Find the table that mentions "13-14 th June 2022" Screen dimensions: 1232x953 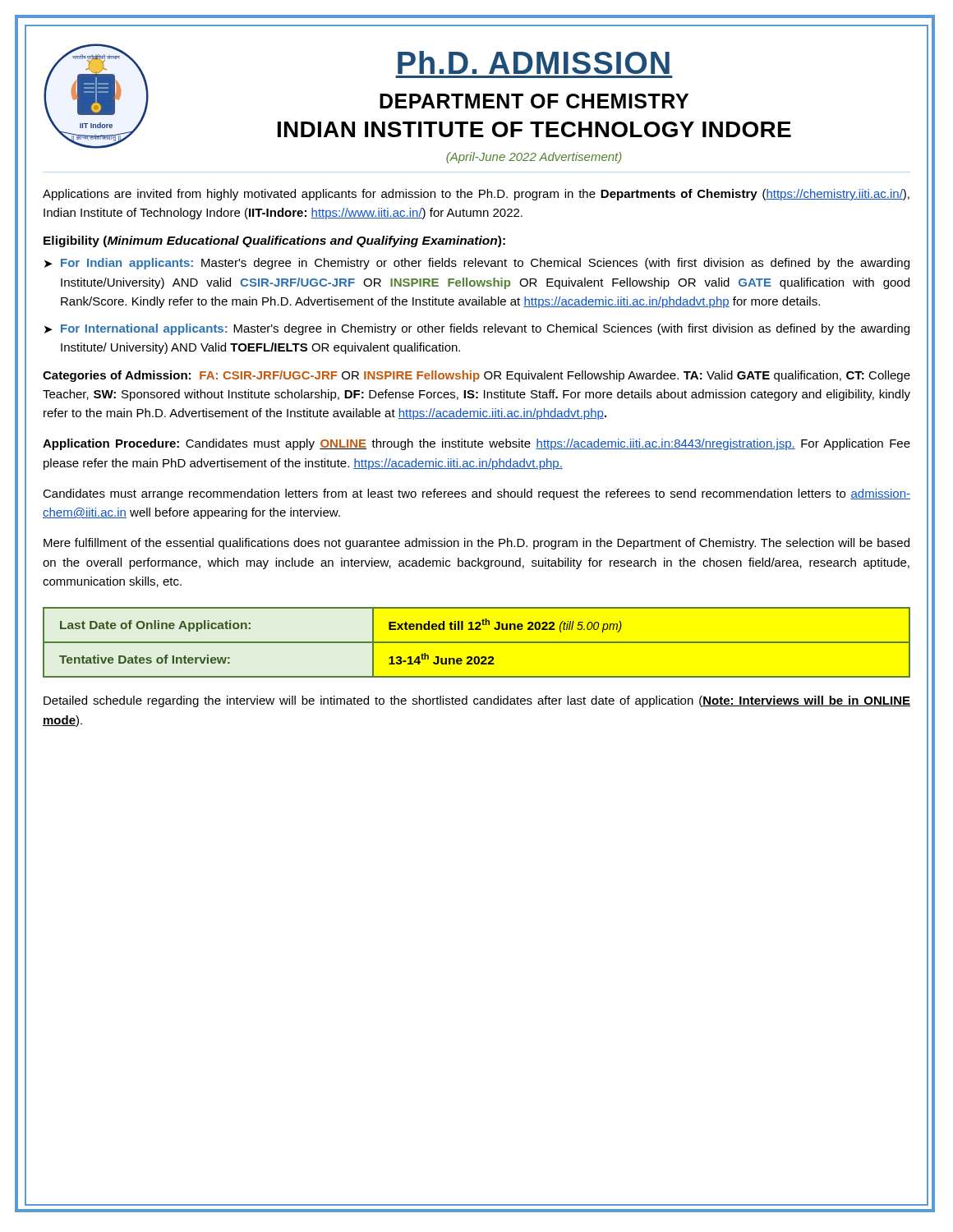[476, 643]
